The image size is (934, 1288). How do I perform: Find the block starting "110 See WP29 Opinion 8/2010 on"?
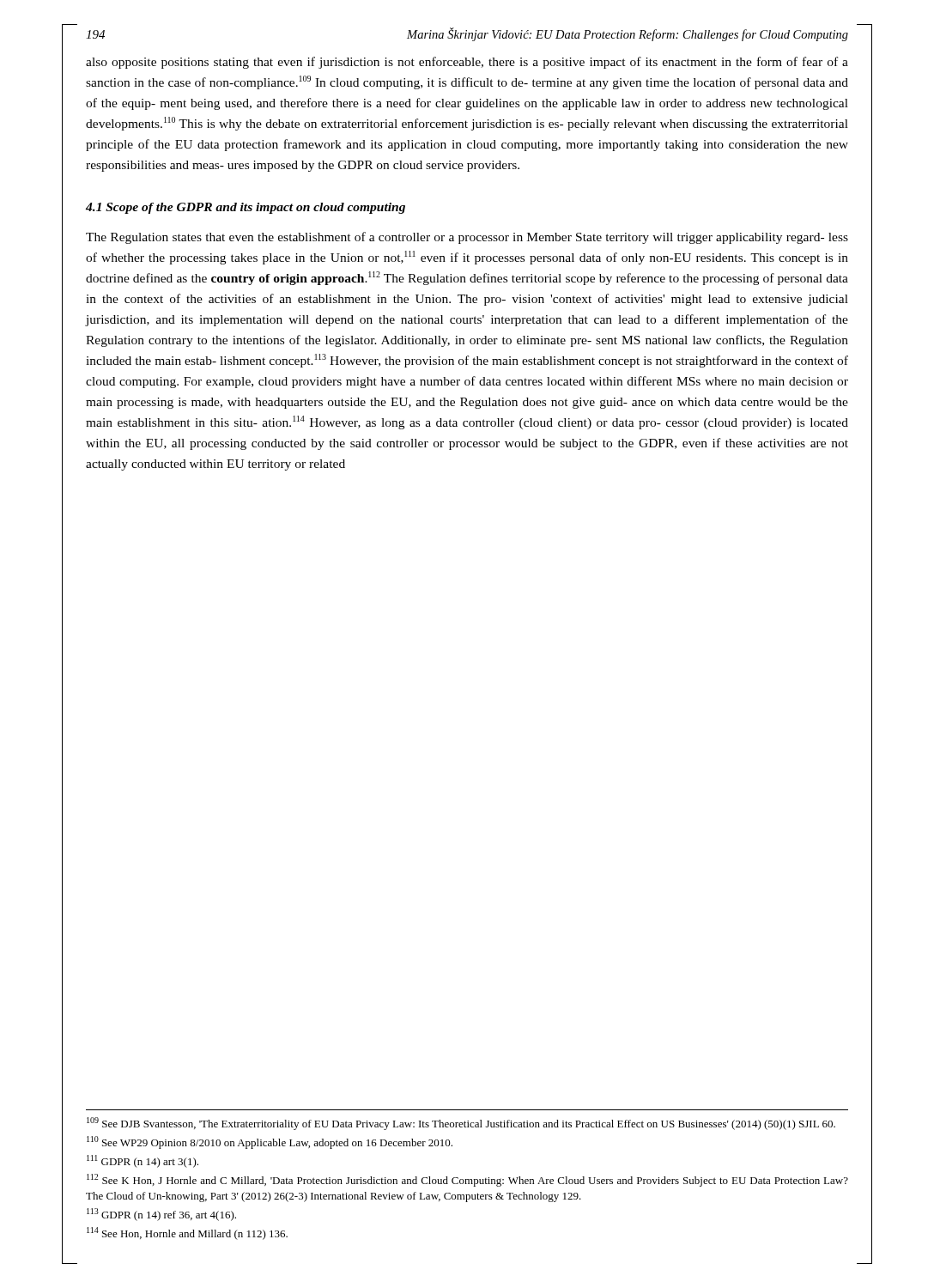270,1142
